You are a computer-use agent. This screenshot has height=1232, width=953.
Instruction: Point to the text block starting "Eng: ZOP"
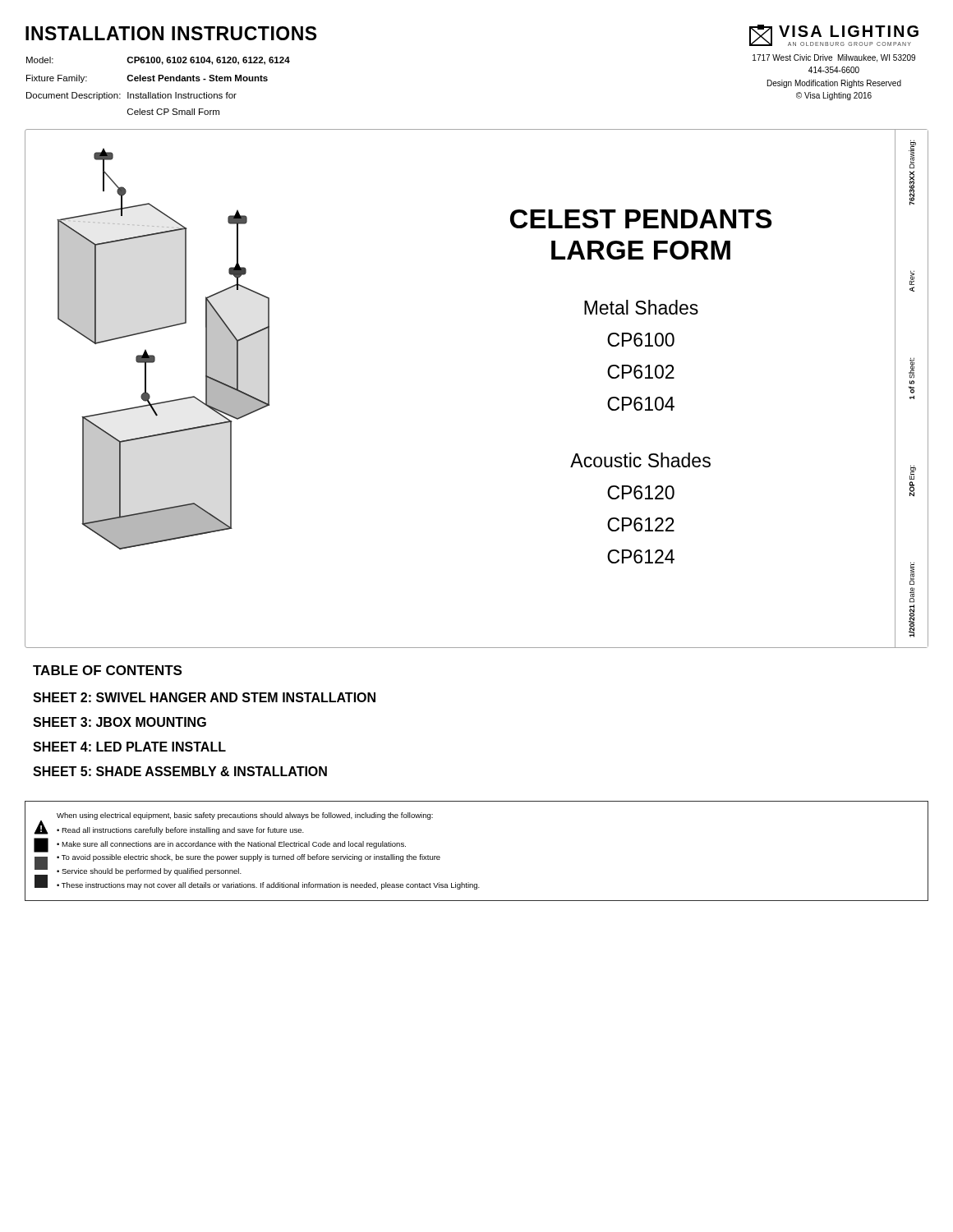912,481
